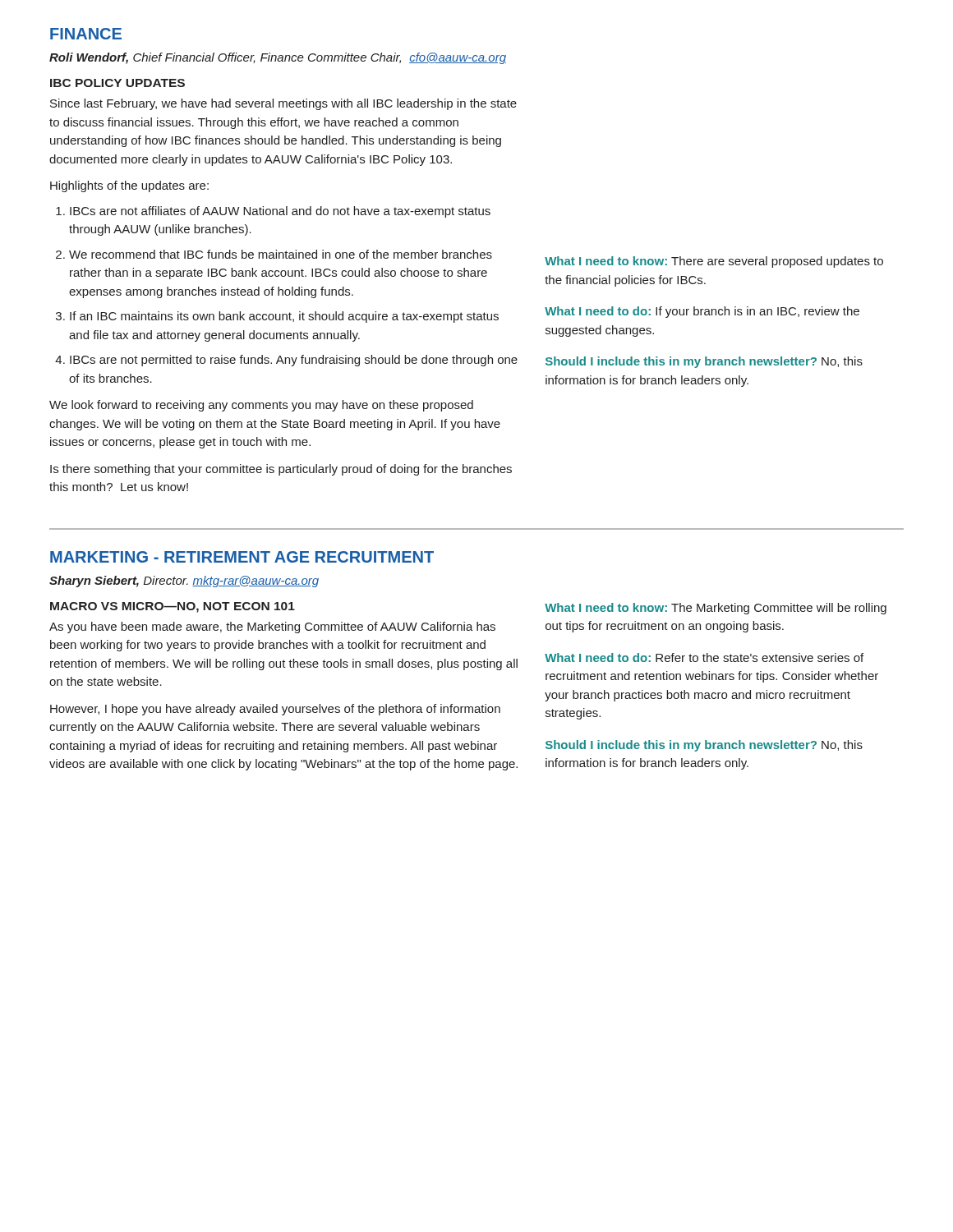
Task: Locate the text block containing "What I need to do: If your"
Action: coord(702,320)
